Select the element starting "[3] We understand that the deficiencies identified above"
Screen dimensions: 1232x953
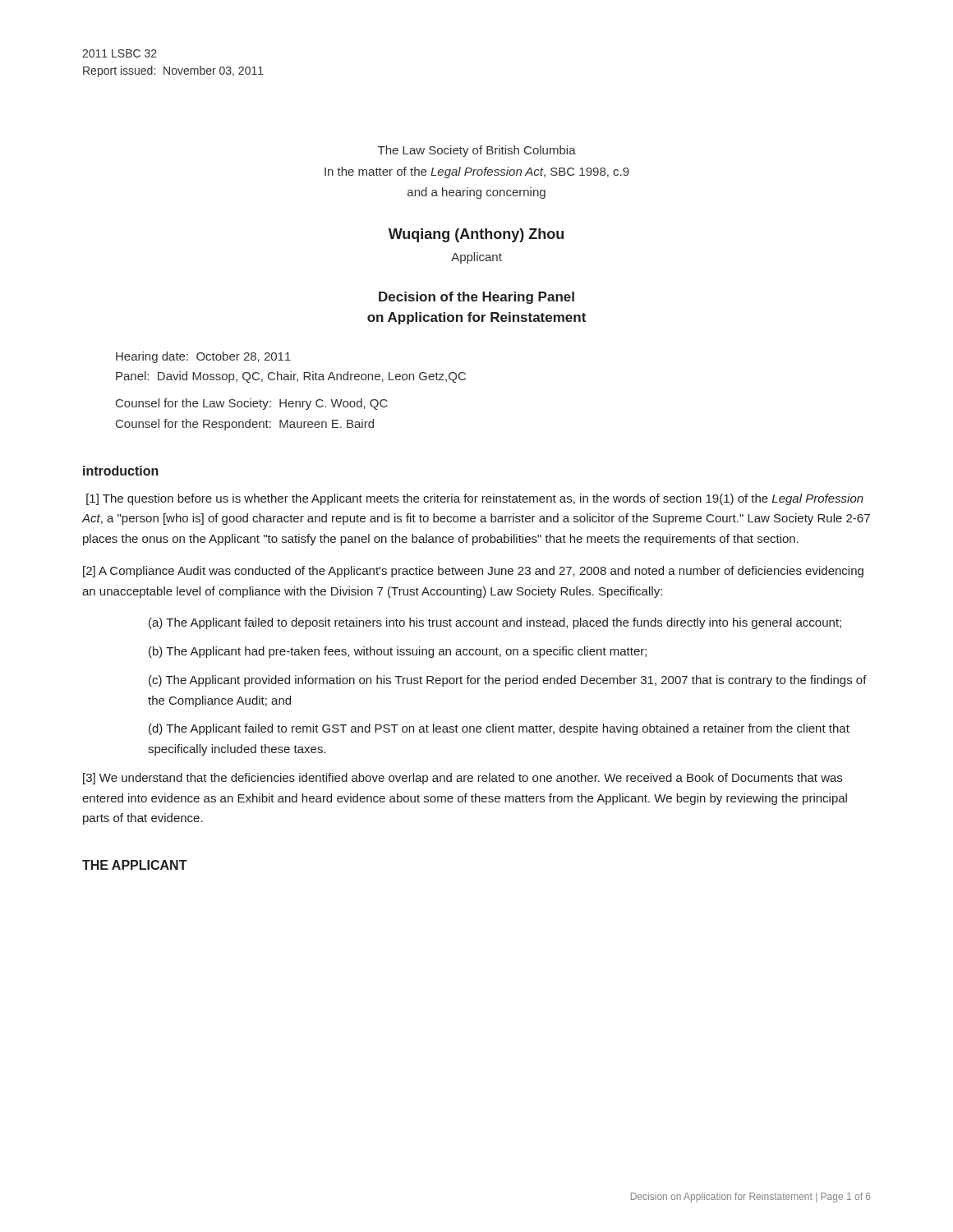[x=465, y=798]
